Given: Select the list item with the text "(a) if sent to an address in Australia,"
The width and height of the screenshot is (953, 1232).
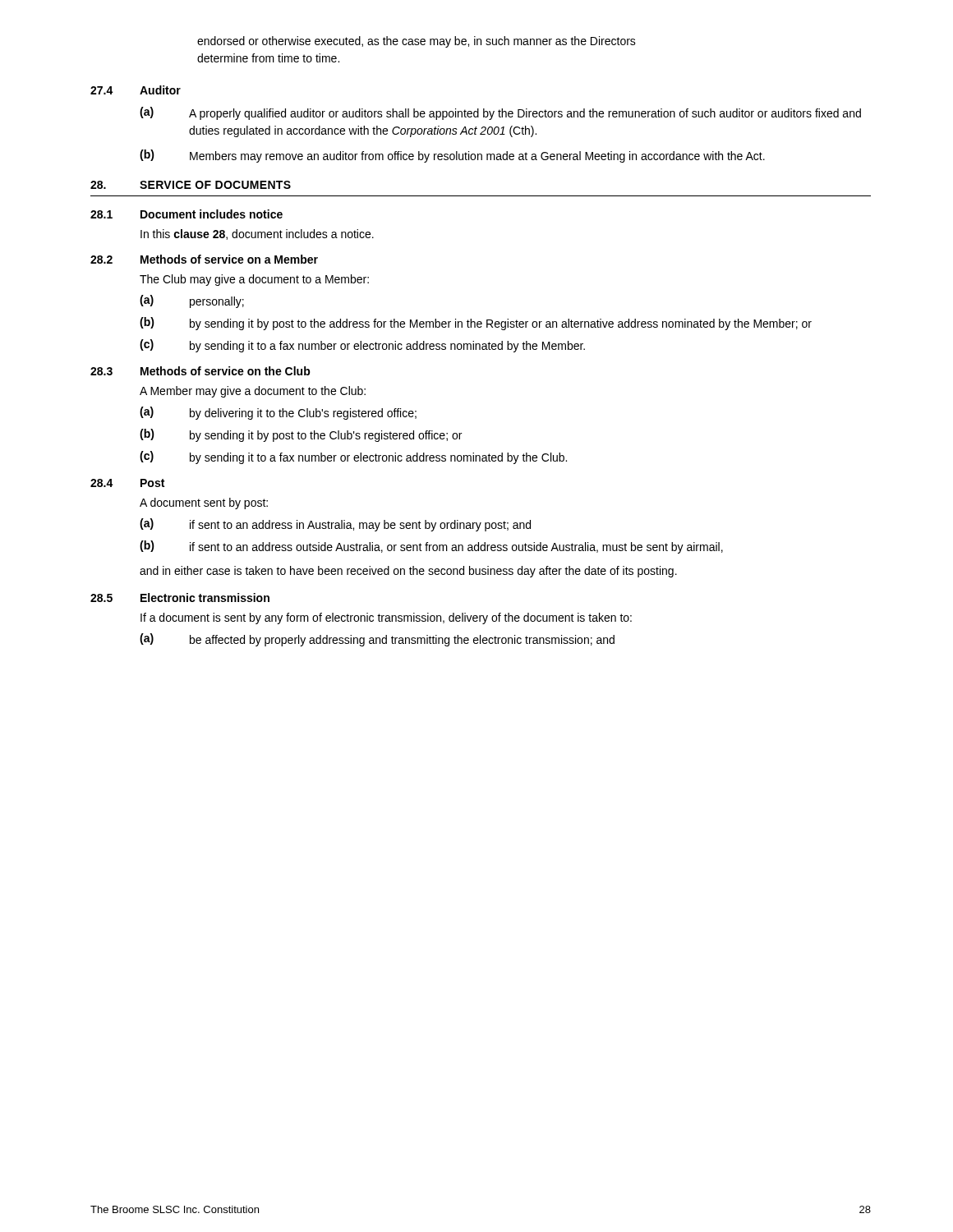Looking at the screenshot, I should (481, 525).
